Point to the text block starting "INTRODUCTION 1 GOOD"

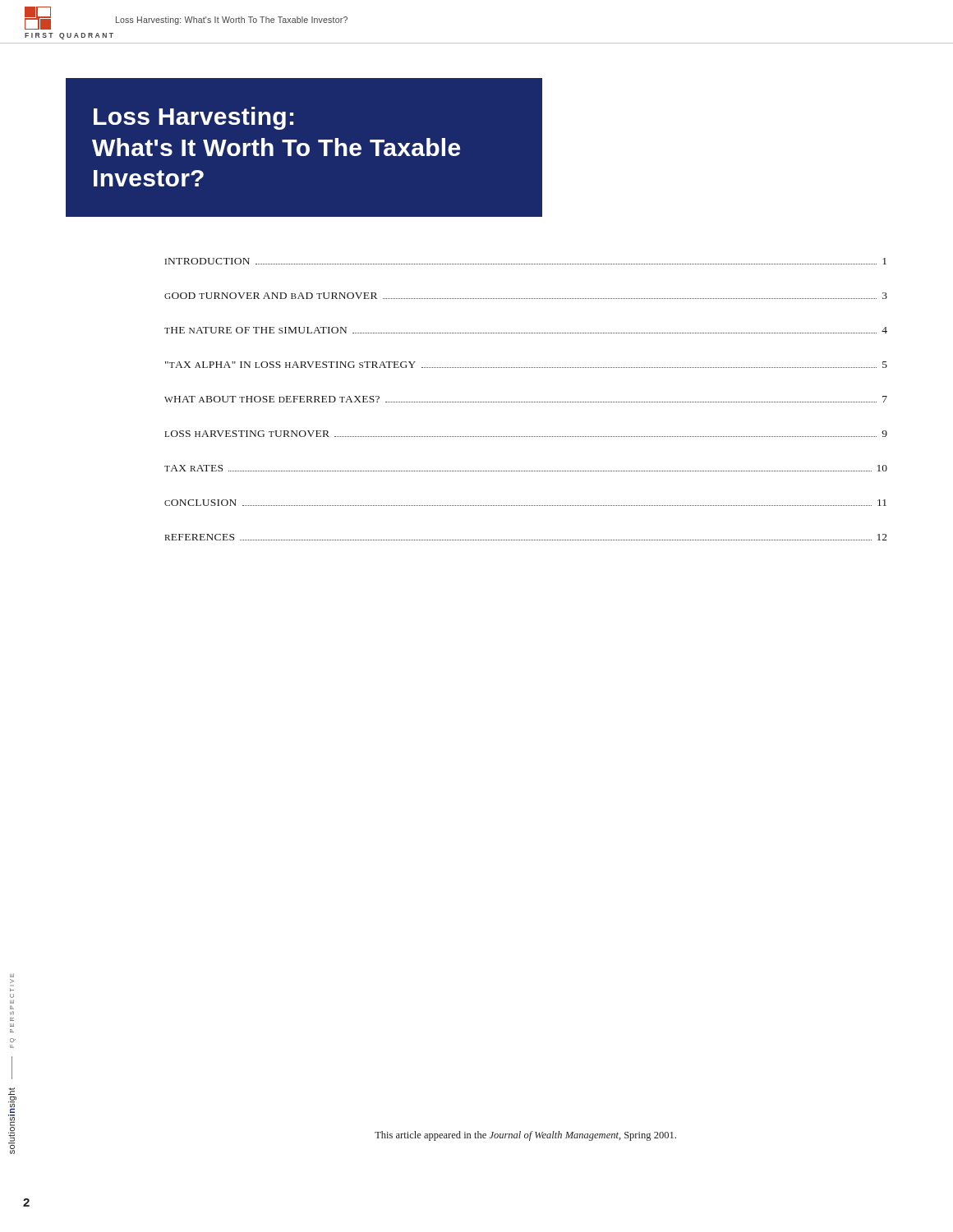pos(526,399)
